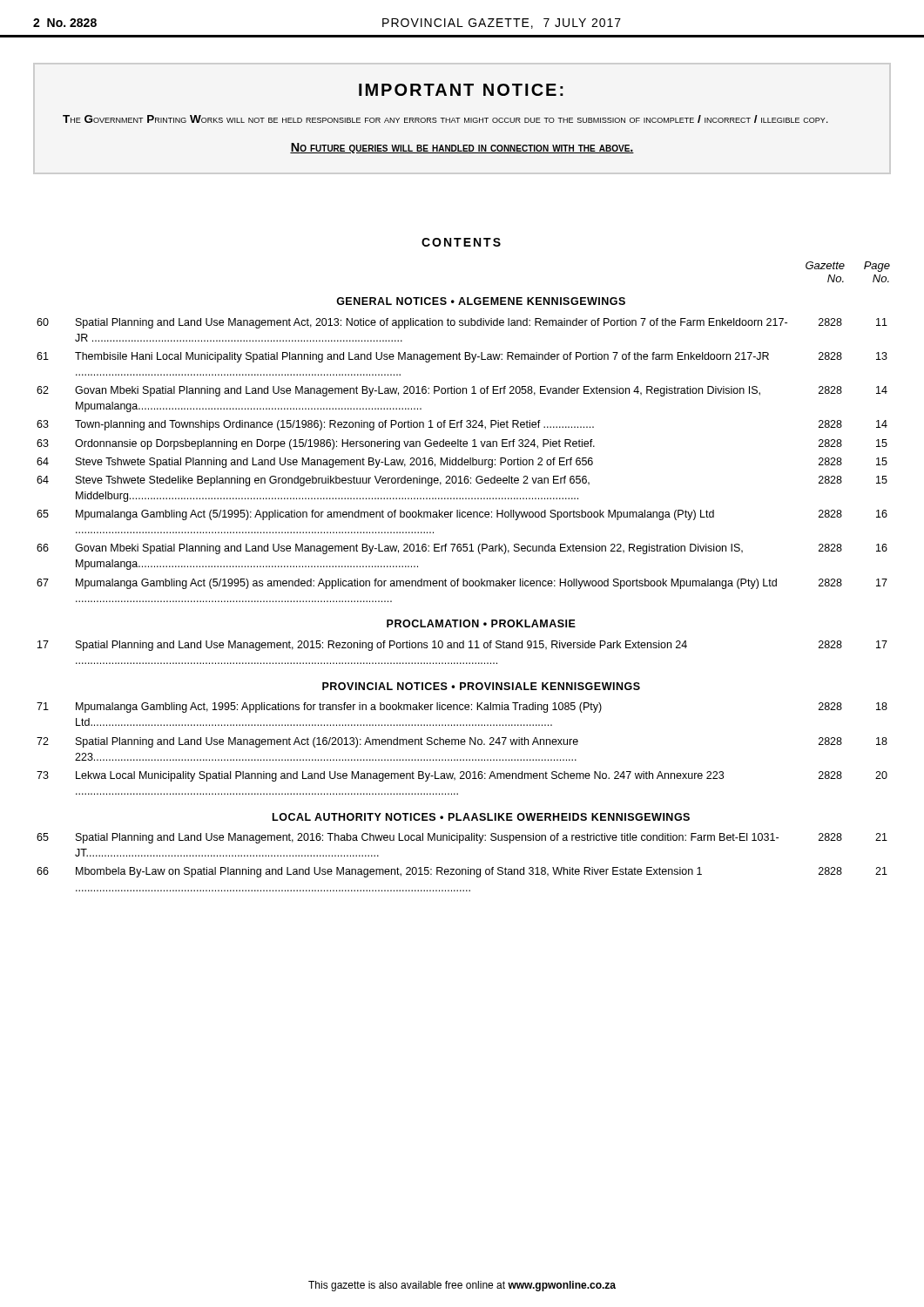Locate the text starting "IMPORTANT NOTICE: The Government Printing Works will"
The width and height of the screenshot is (924, 1307).
coord(462,119)
